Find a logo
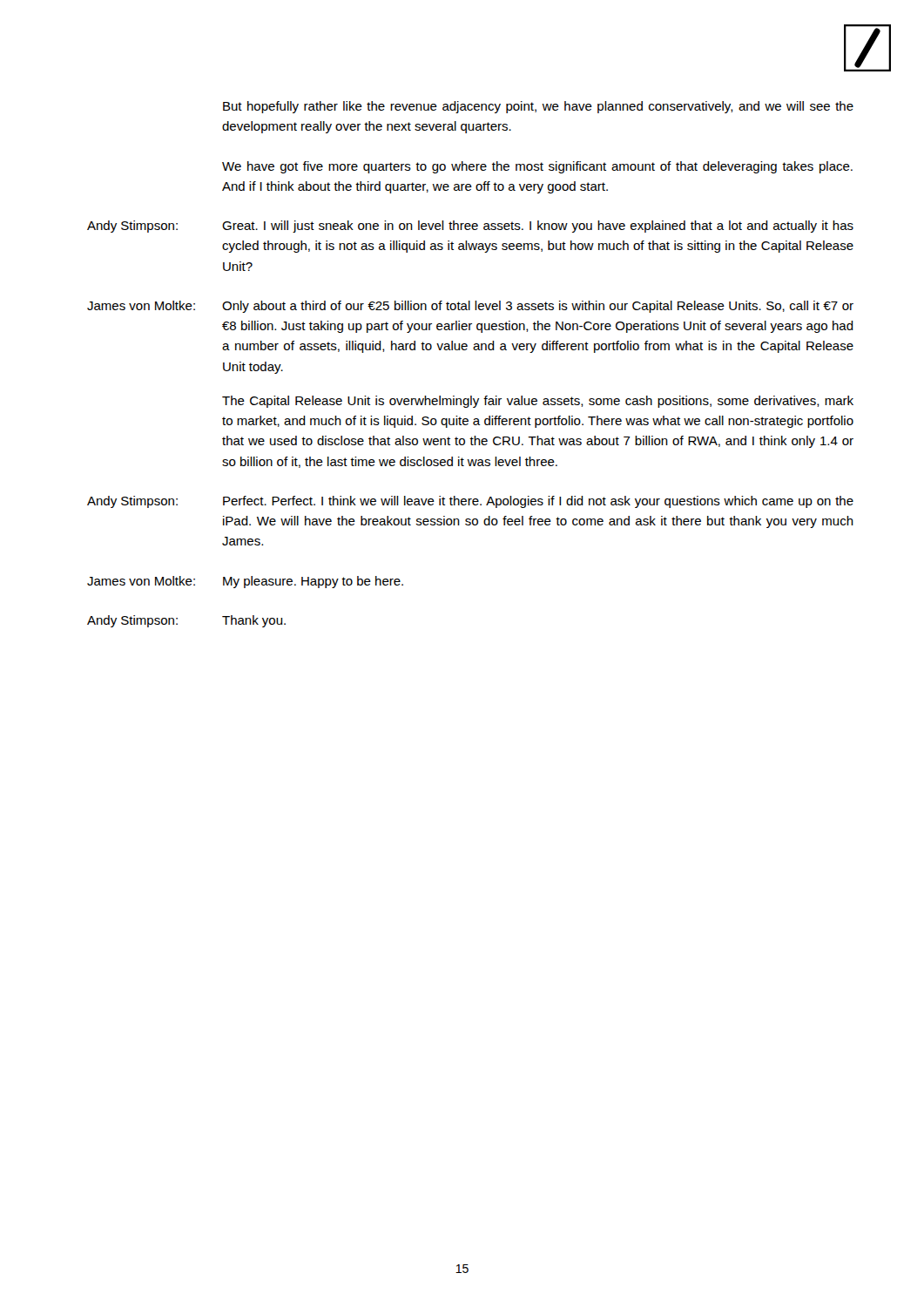Viewport: 924px width, 1307px height. click(x=867, y=48)
